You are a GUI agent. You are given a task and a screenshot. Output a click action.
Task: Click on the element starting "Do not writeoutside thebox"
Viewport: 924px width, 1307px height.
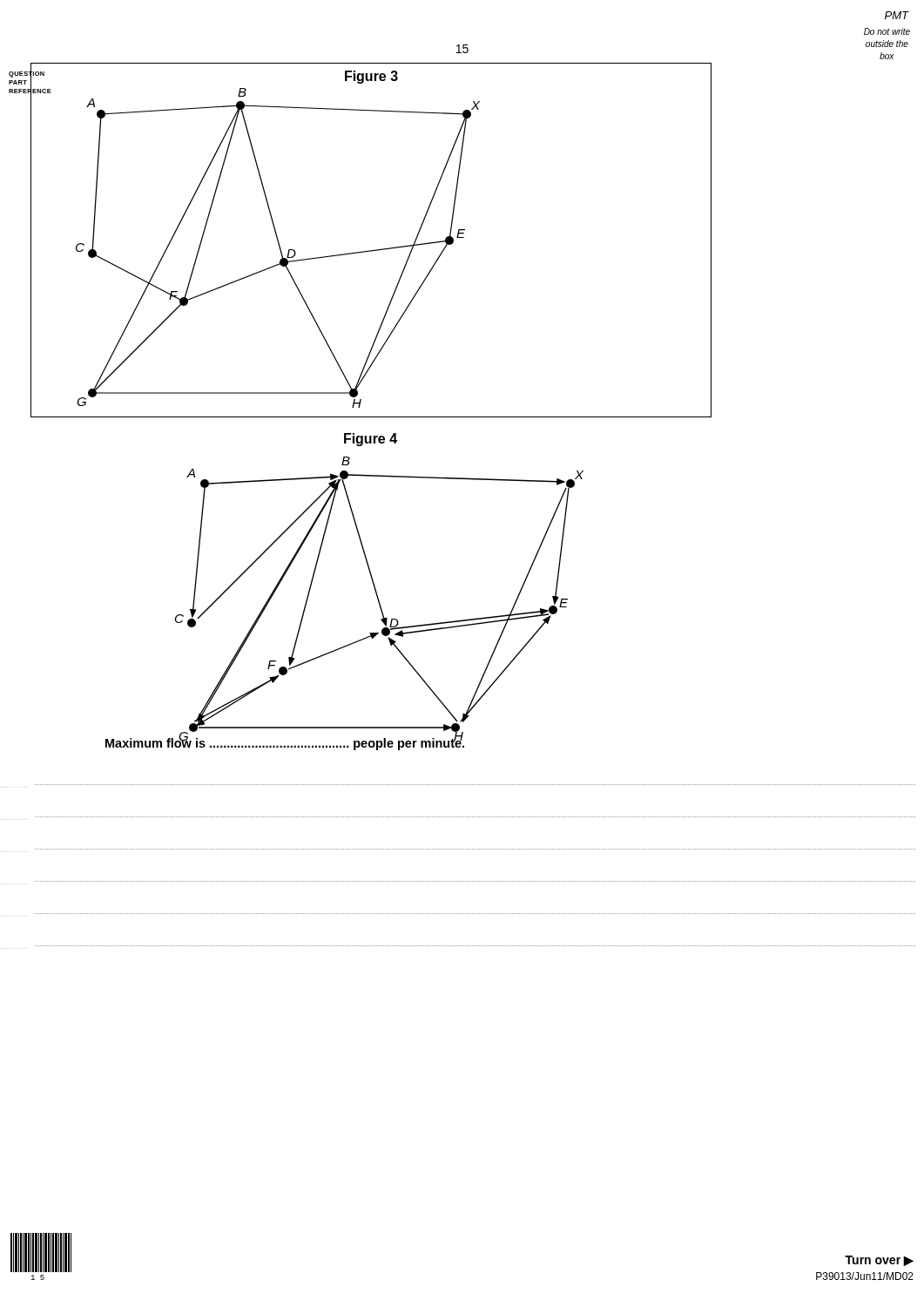(x=887, y=44)
